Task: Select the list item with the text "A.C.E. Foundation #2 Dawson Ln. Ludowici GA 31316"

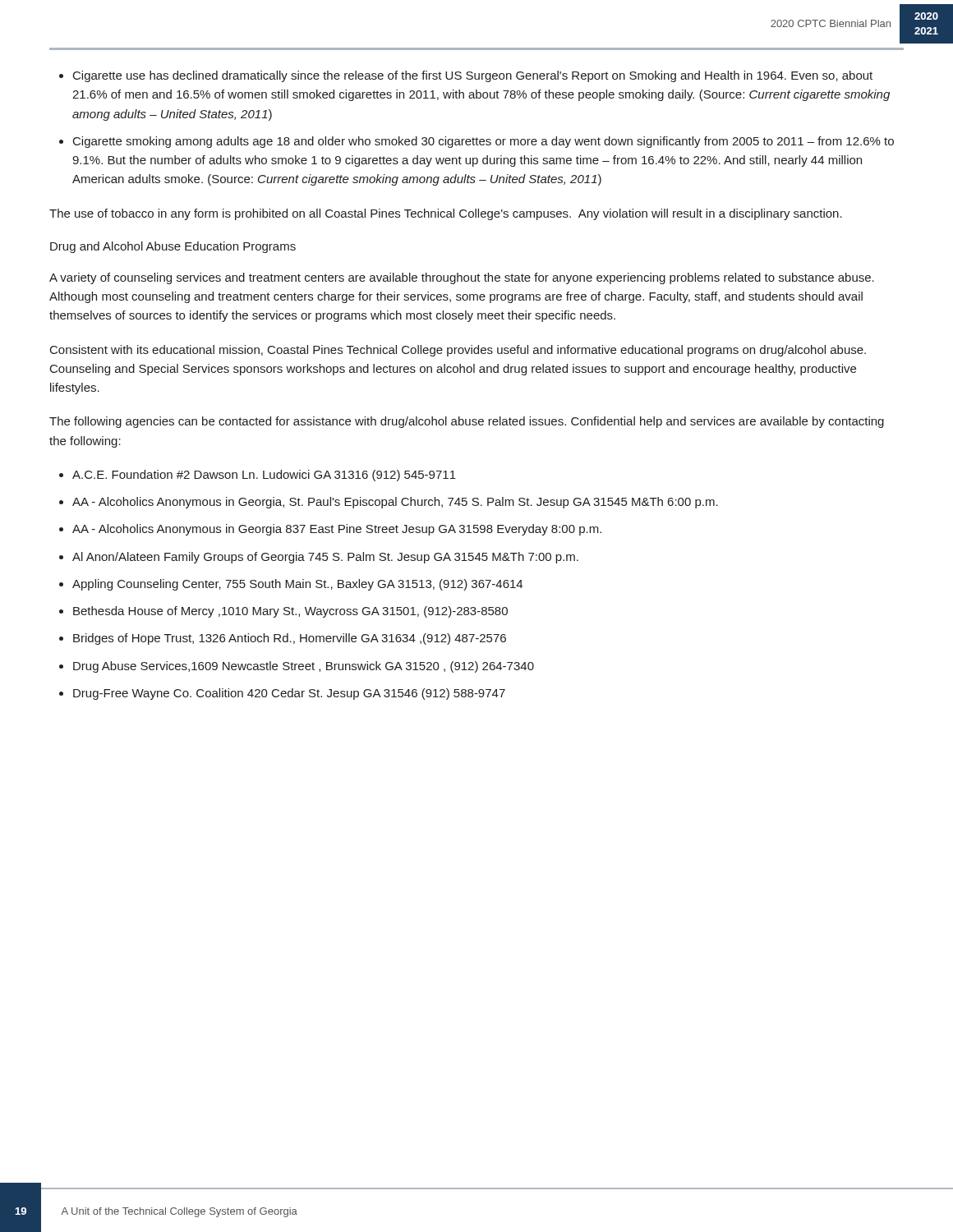Action: (264, 474)
